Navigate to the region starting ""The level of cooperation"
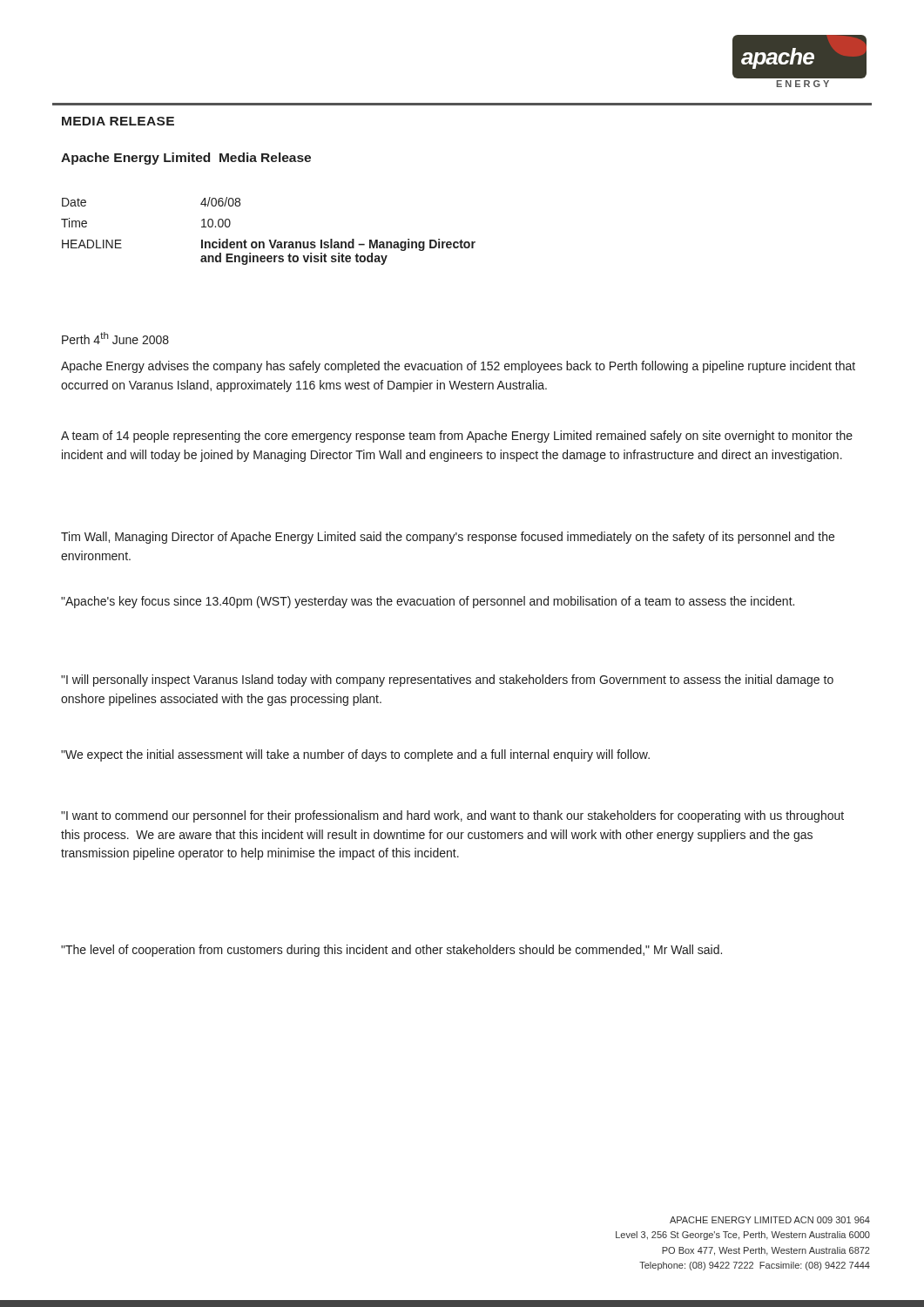The width and height of the screenshot is (924, 1307). [392, 950]
